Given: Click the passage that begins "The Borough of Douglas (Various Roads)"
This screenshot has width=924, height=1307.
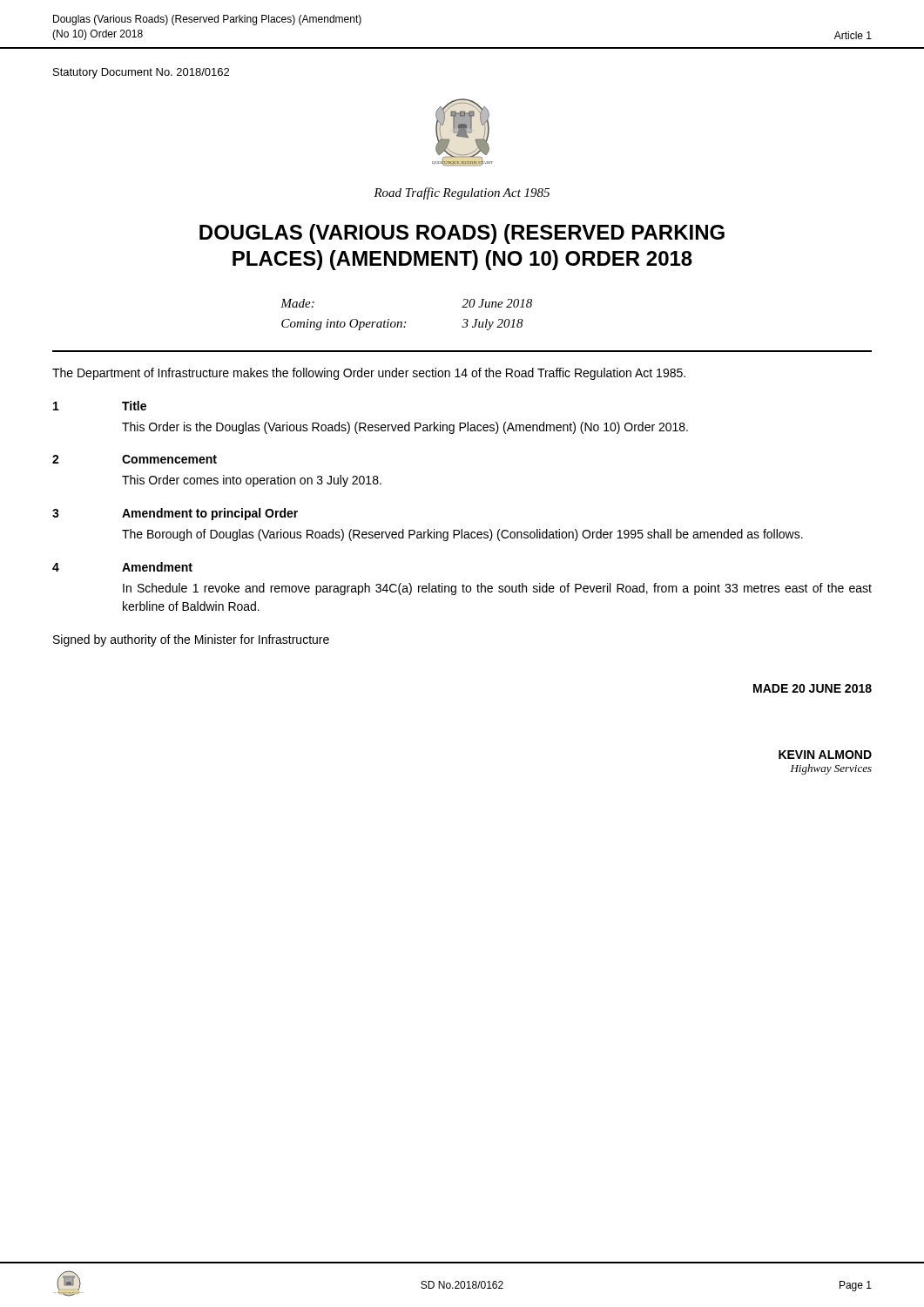Looking at the screenshot, I should [x=463, y=534].
